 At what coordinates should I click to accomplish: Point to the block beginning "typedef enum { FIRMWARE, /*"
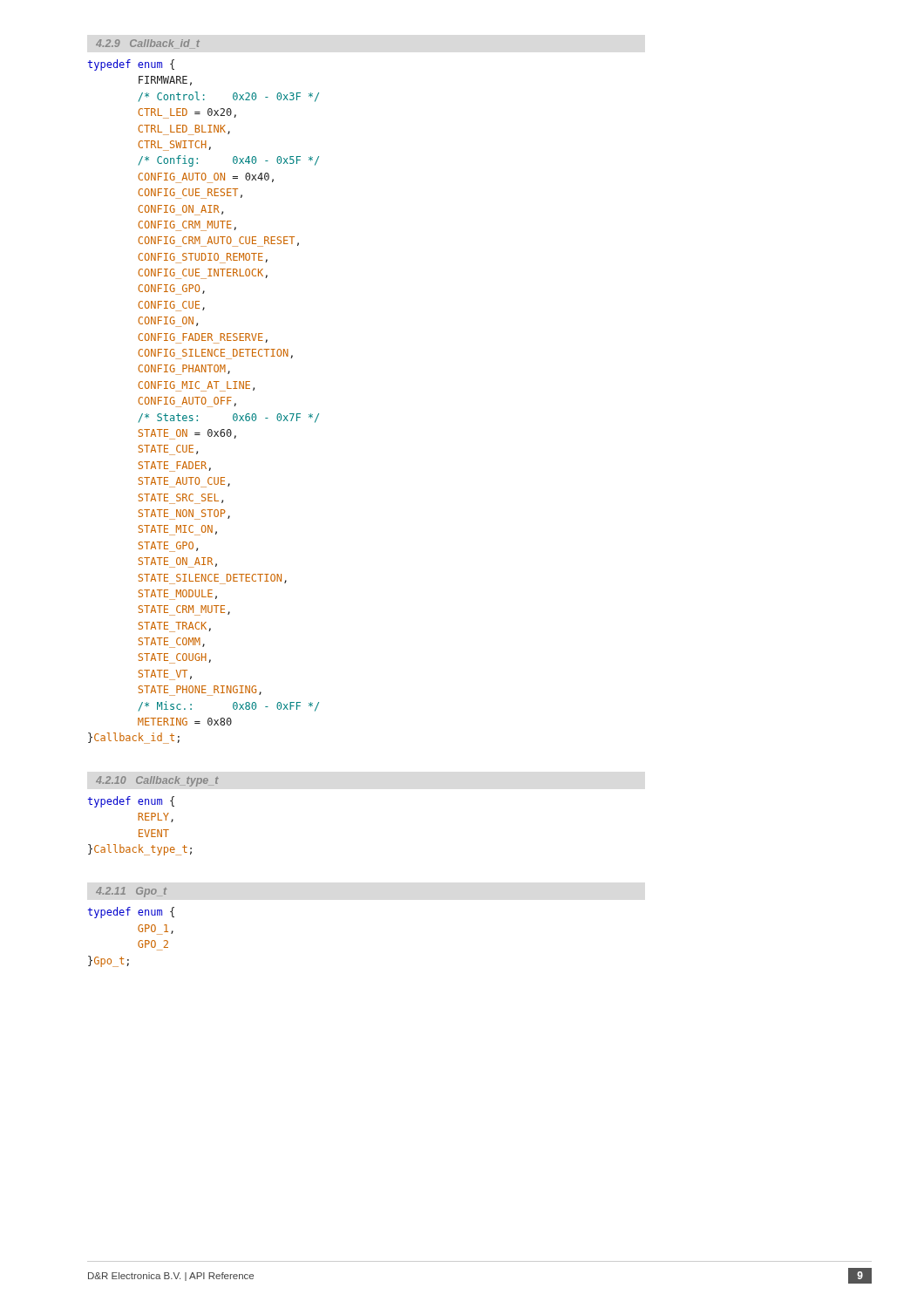pyautogui.click(x=131, y=65)
